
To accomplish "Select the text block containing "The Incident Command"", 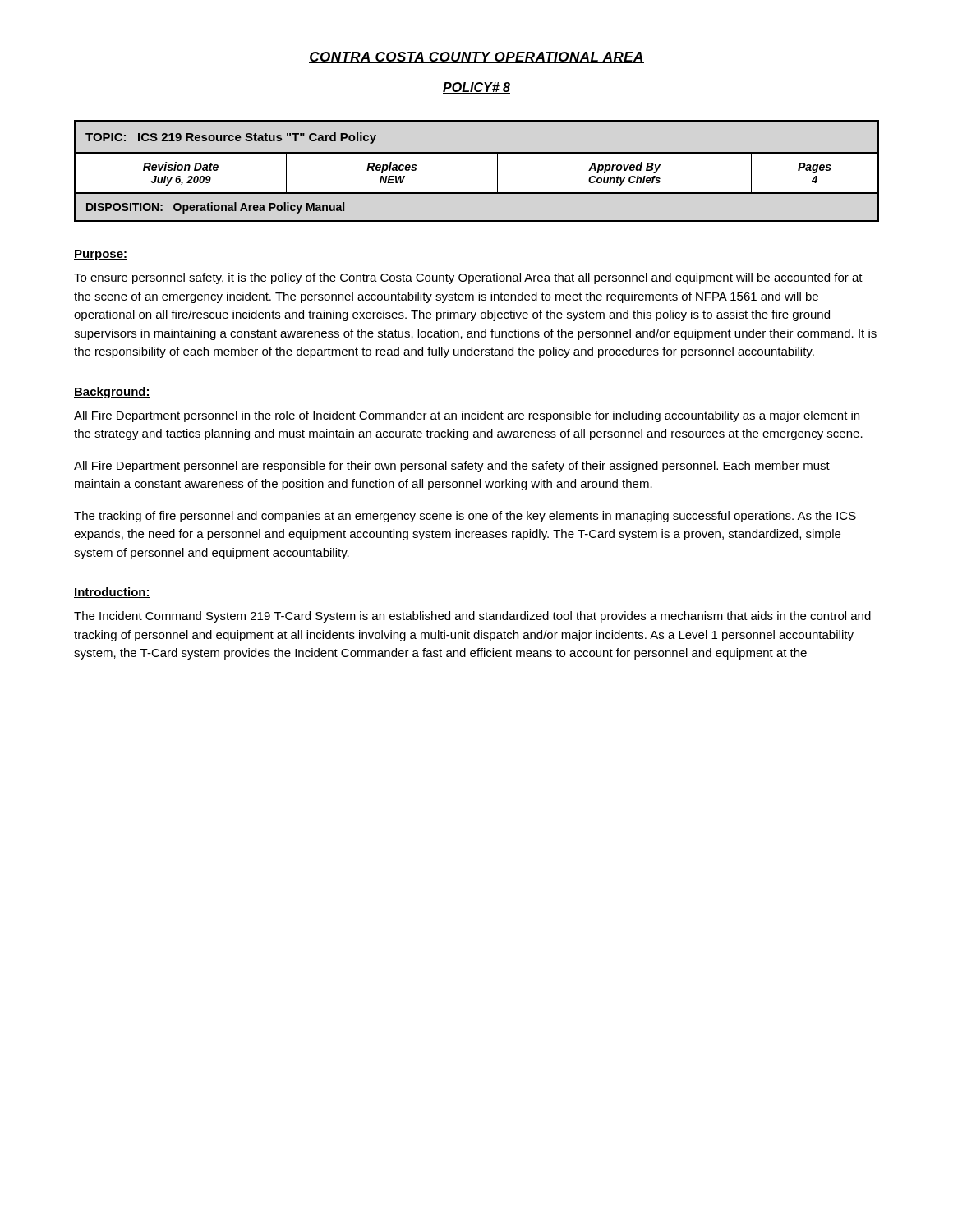I will (x=472, y=634).
